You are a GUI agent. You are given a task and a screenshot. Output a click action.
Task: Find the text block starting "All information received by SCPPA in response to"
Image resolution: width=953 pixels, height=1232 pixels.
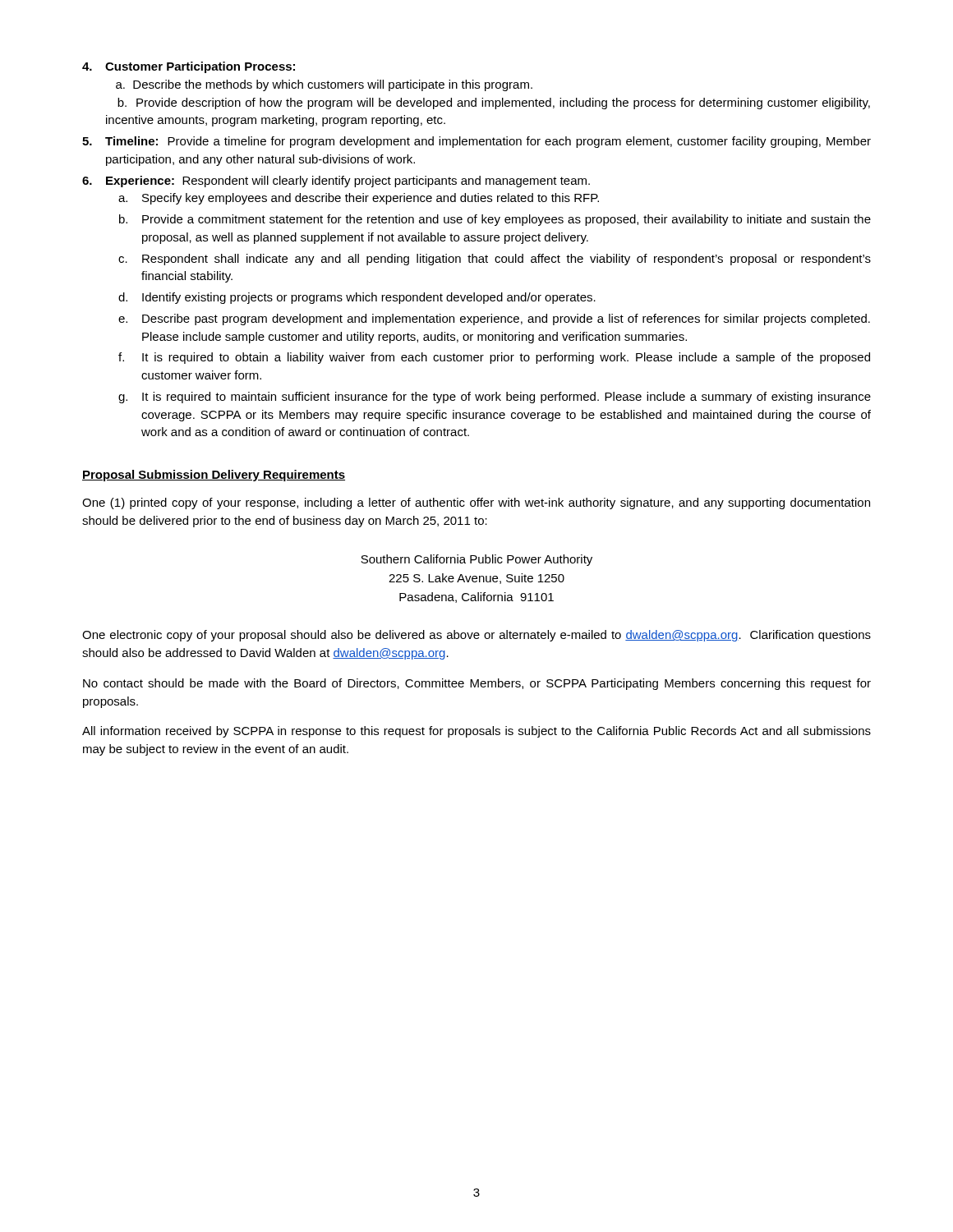click(476, 740)
